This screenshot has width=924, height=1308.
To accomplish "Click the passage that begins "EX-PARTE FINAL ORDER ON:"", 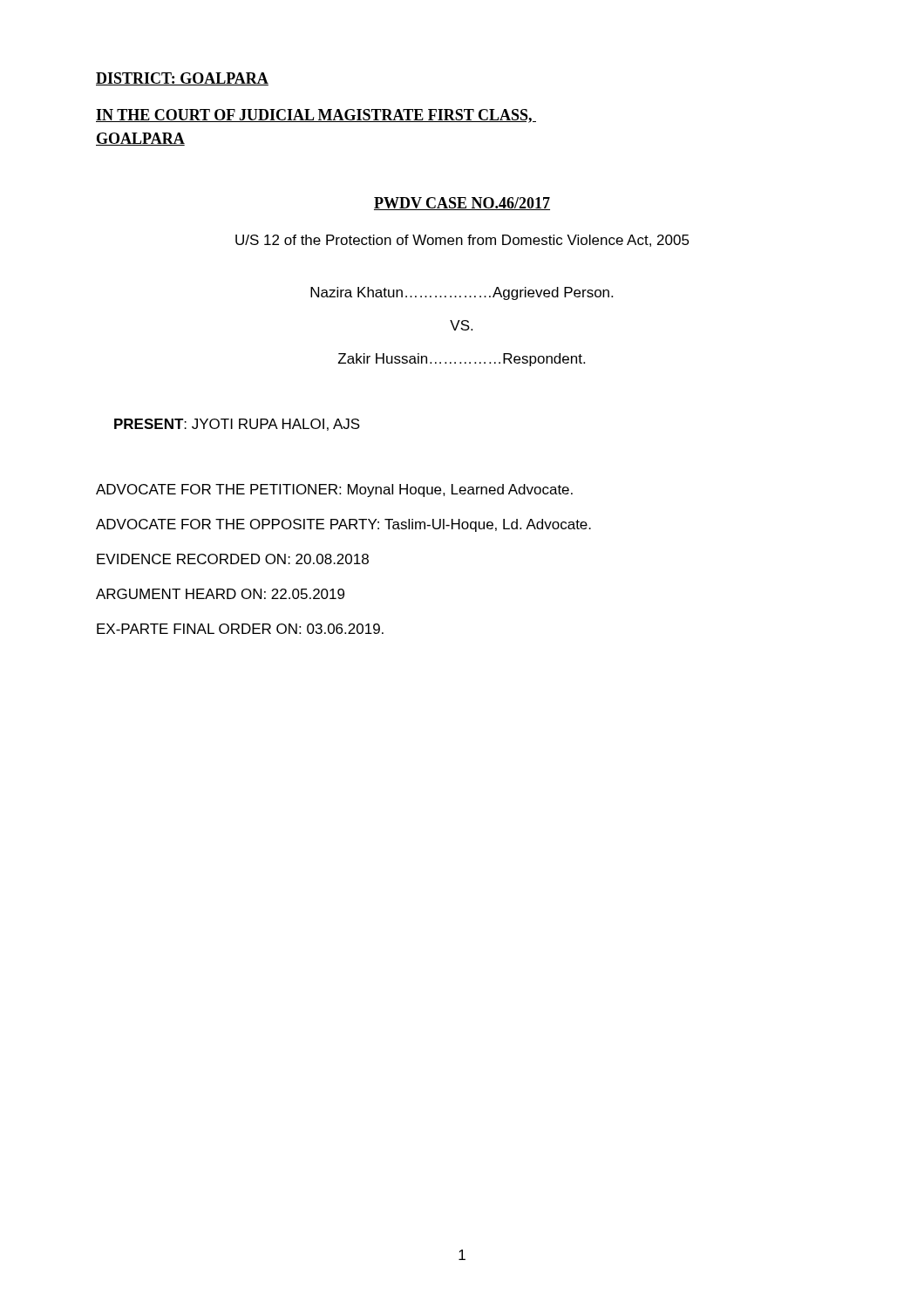I will (240, 629).
